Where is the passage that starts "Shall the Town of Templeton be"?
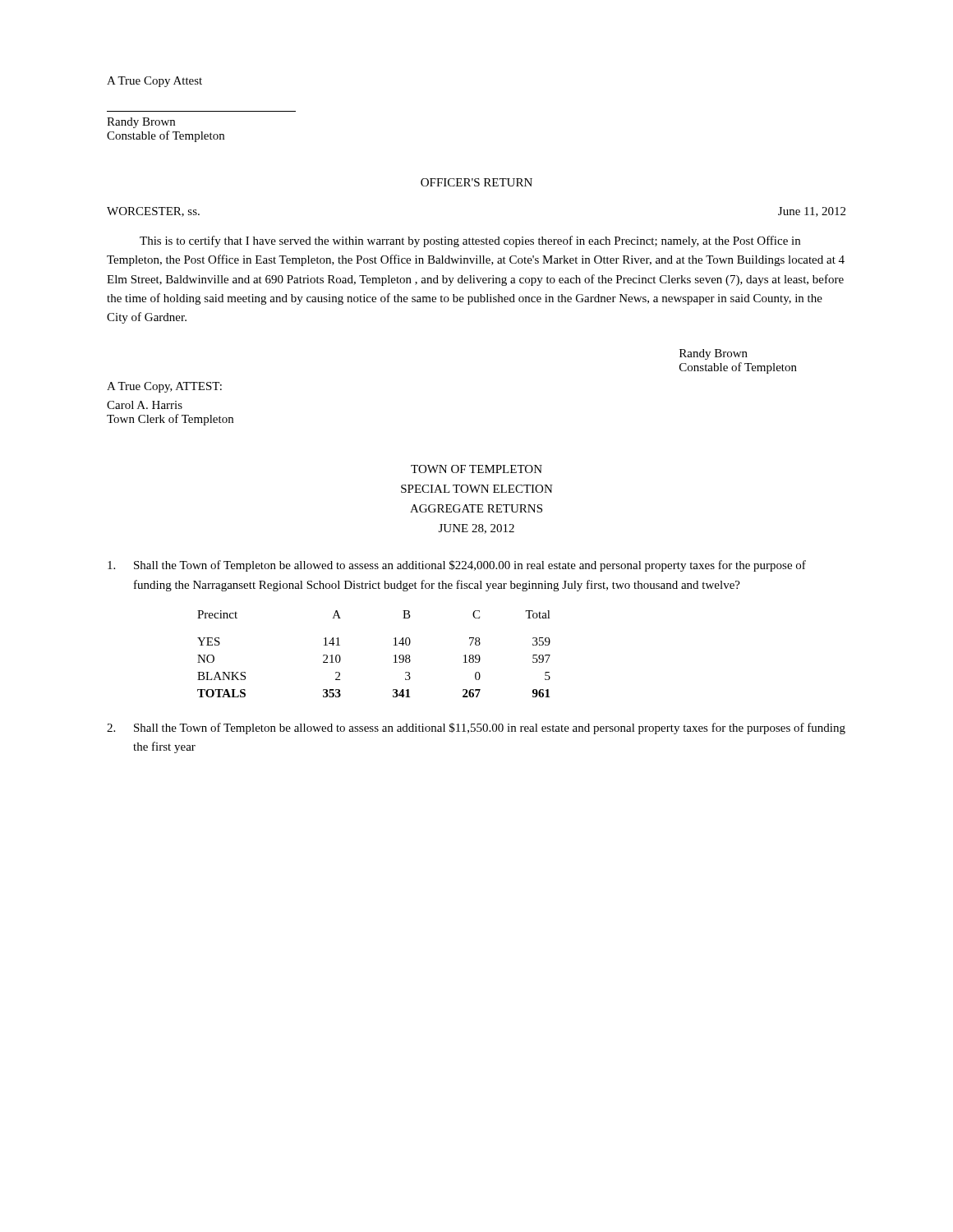The height and width of the screenshot is (1232, 953). (476, 575)
